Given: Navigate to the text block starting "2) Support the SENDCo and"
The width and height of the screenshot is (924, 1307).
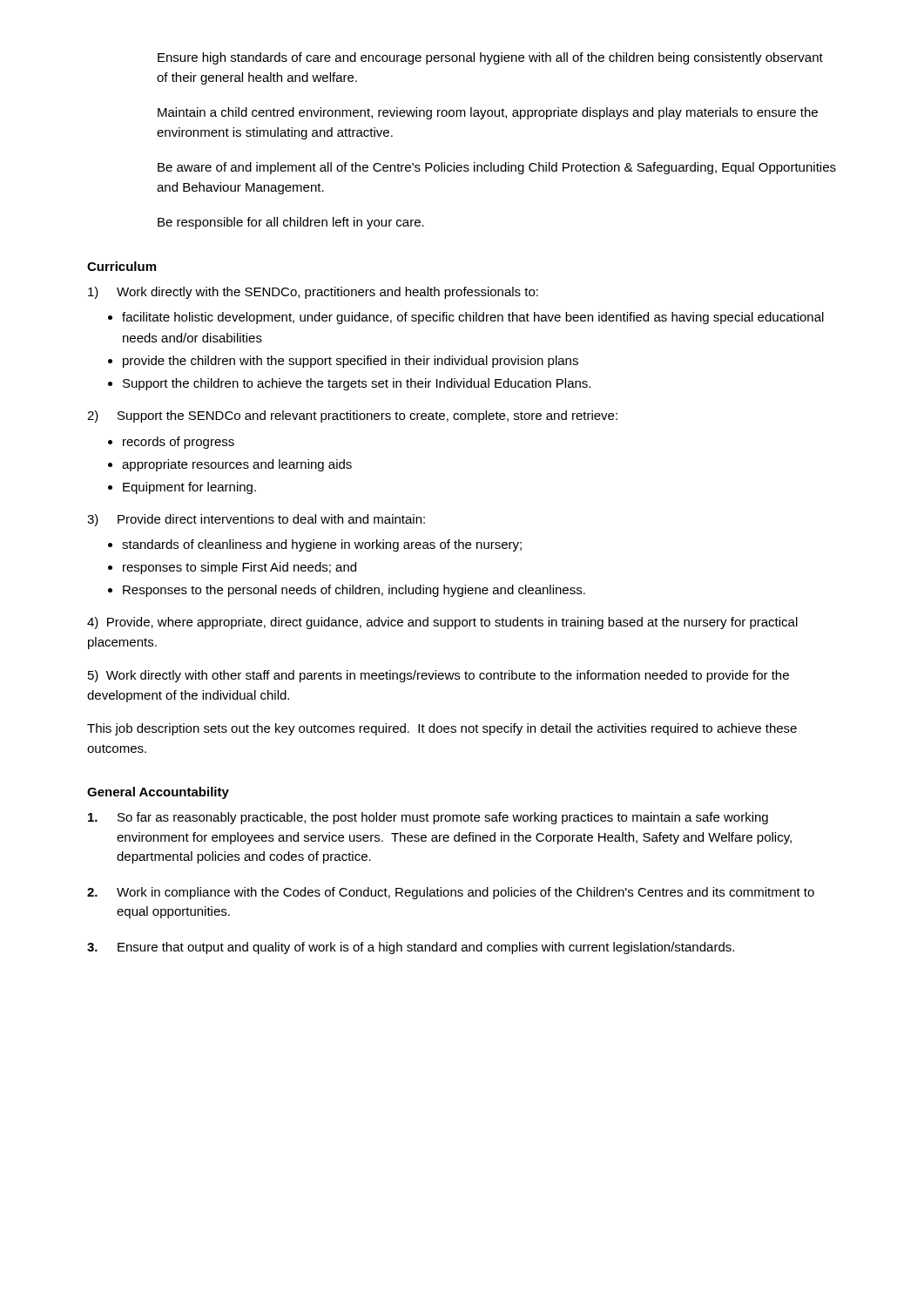Looking at the screenshot, I should click(352, 416).
